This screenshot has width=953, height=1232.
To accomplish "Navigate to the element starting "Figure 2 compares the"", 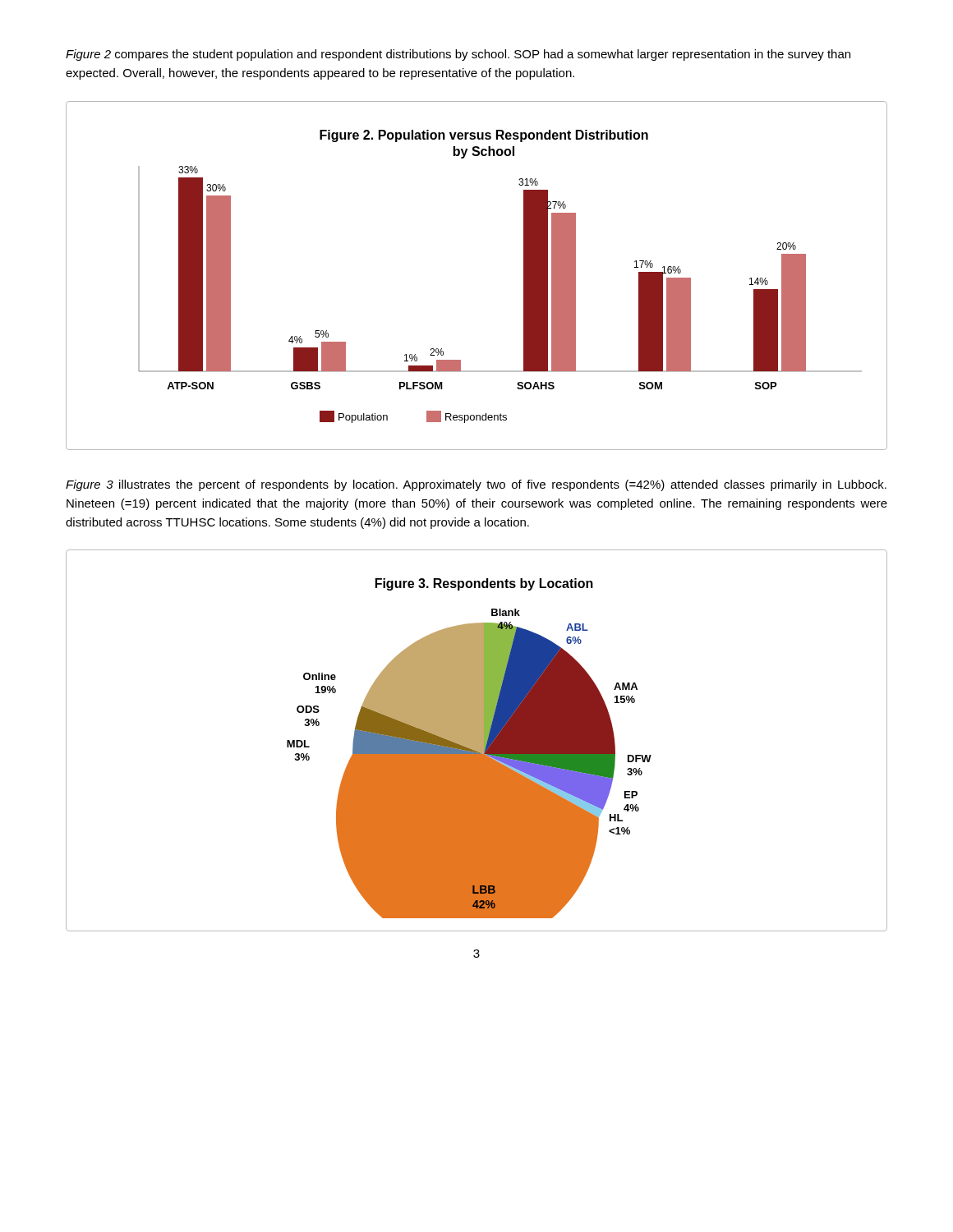I will pos(458,63).
